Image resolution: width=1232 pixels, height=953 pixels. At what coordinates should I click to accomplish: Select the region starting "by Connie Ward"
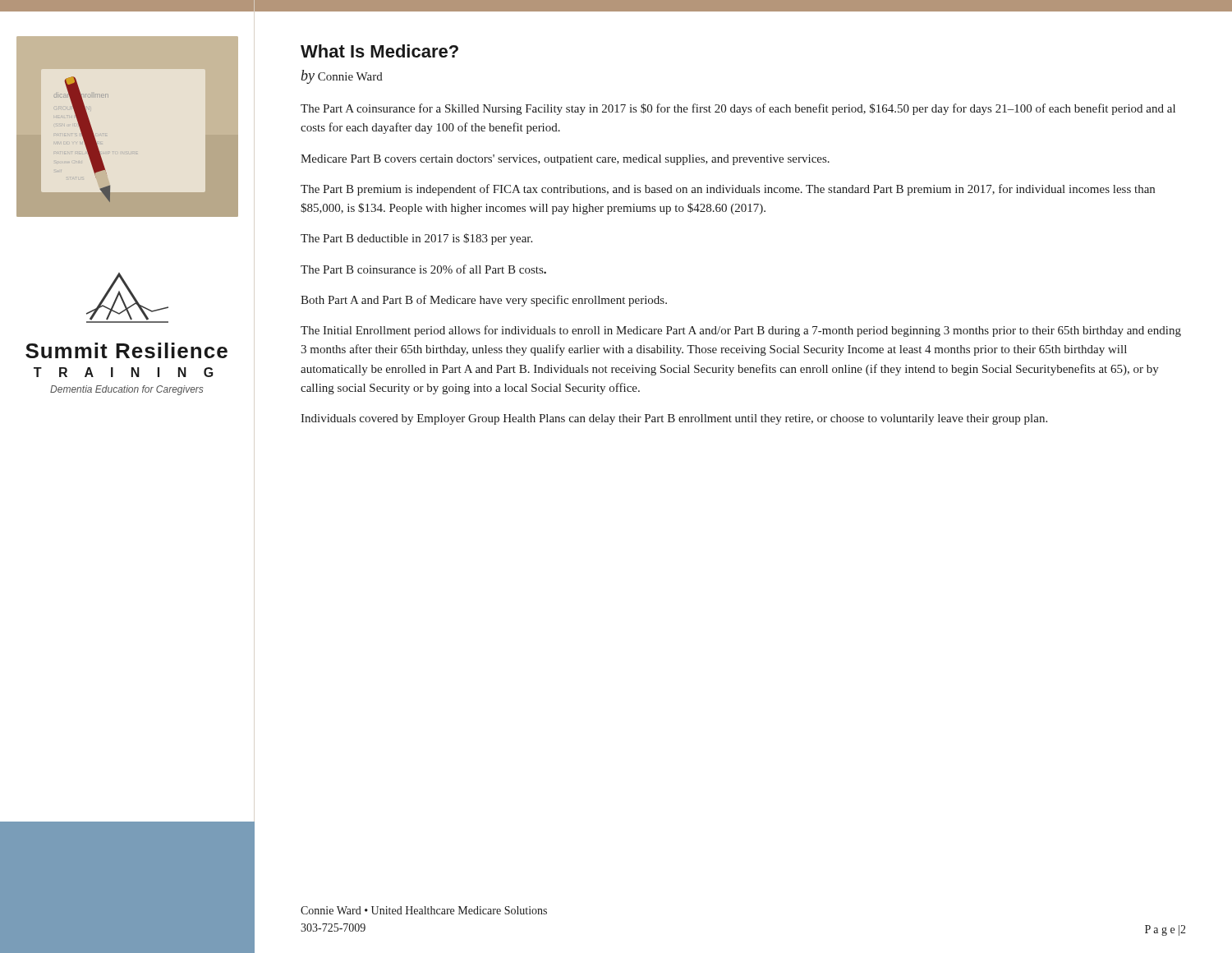click(x=342, y=76)
